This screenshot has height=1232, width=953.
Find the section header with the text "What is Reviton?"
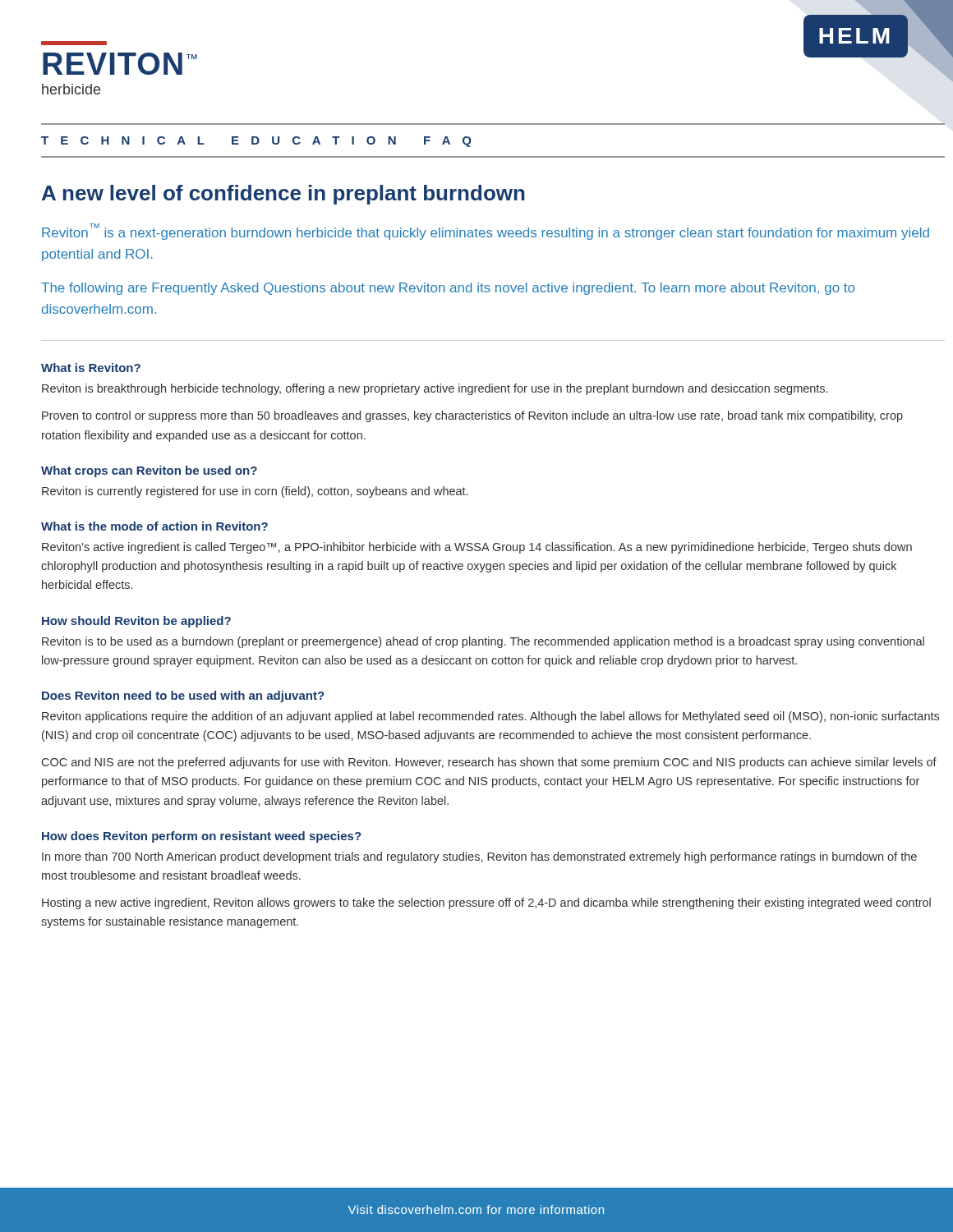tap(91, 368)
